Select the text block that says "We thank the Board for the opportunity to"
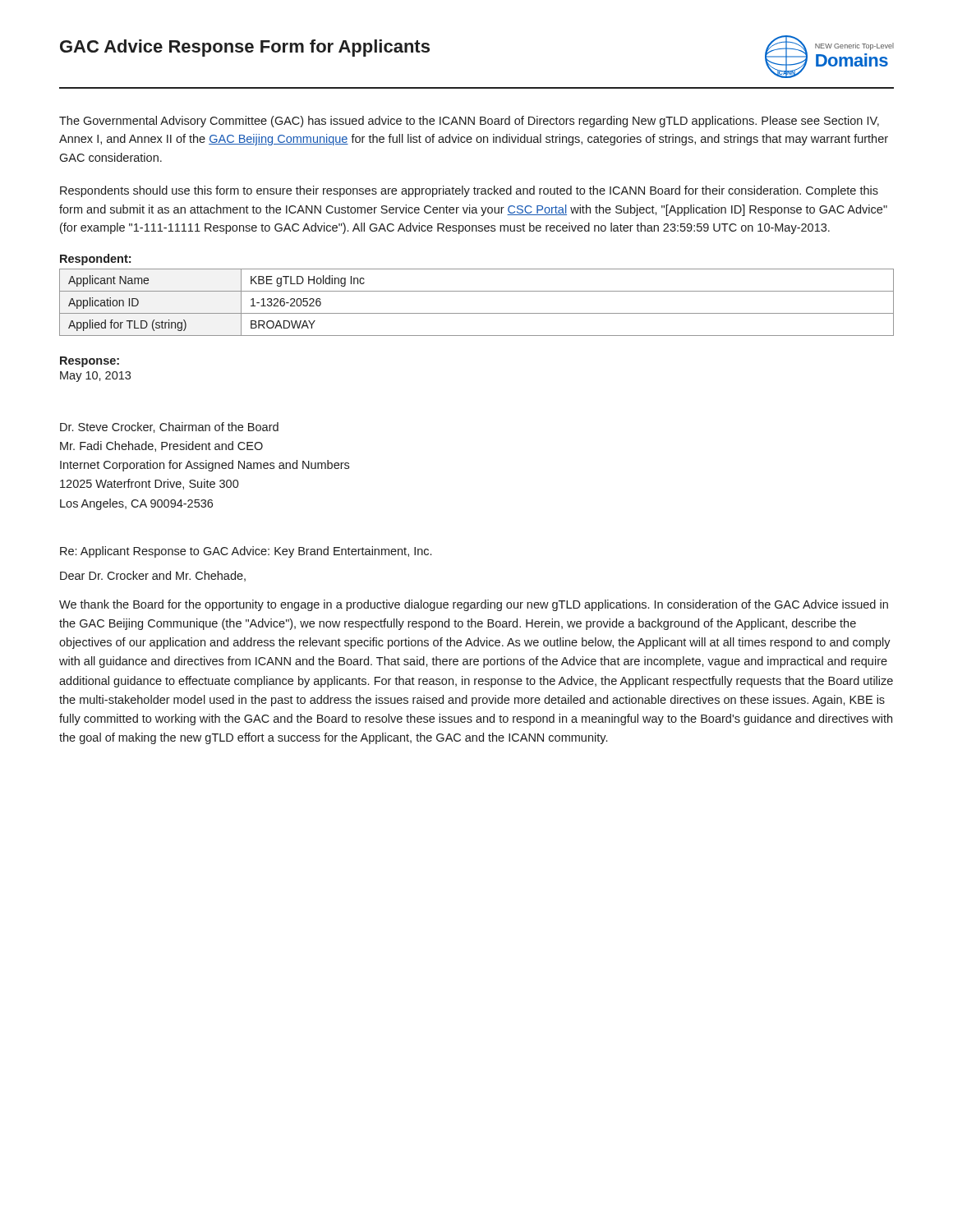 pyautogui.click(x=476, y=671)
